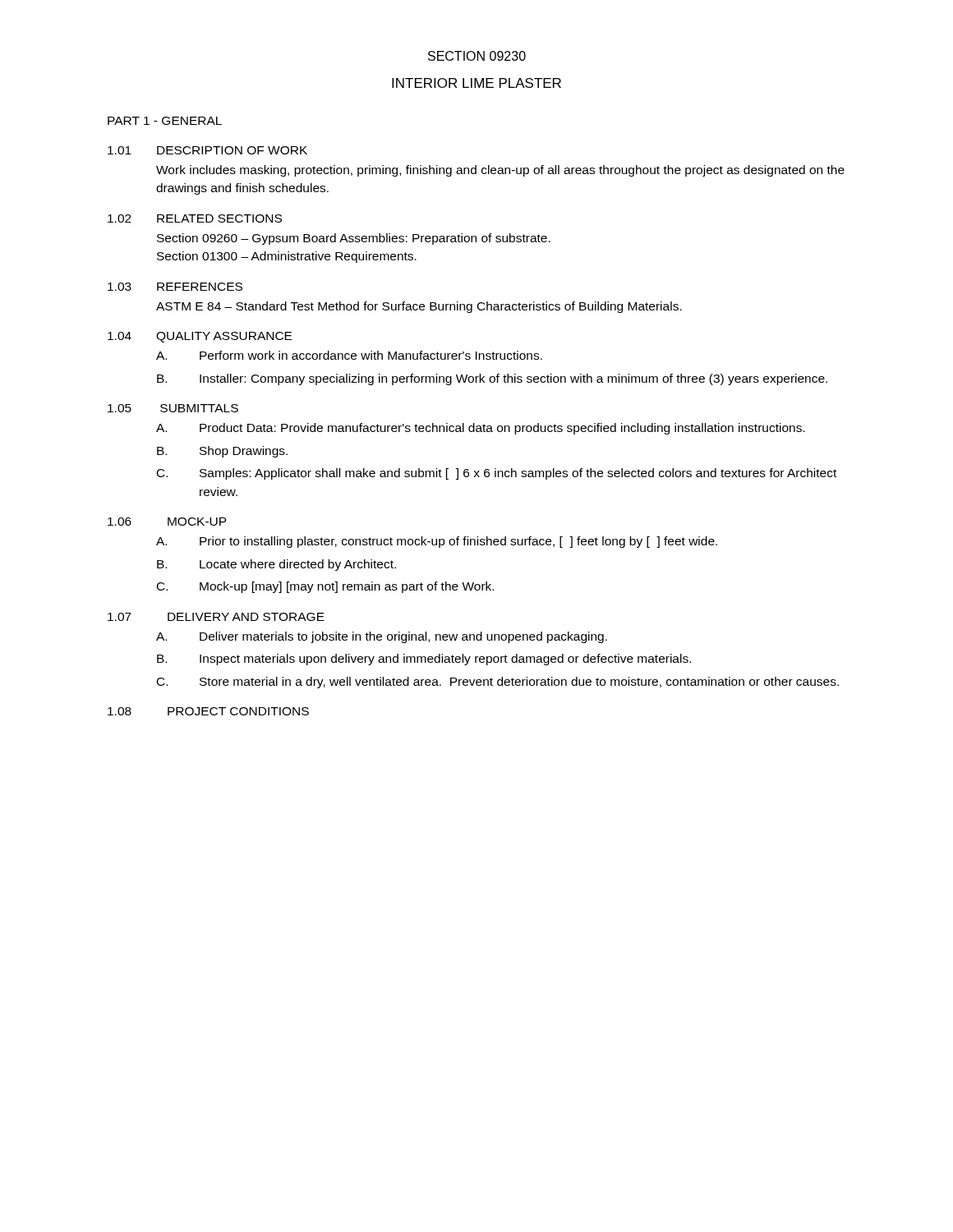Viewport: 953px width, 1232px height.
Task: Point to the element starting "B. Installer: Company specializing in"
Action: (501, 379)
